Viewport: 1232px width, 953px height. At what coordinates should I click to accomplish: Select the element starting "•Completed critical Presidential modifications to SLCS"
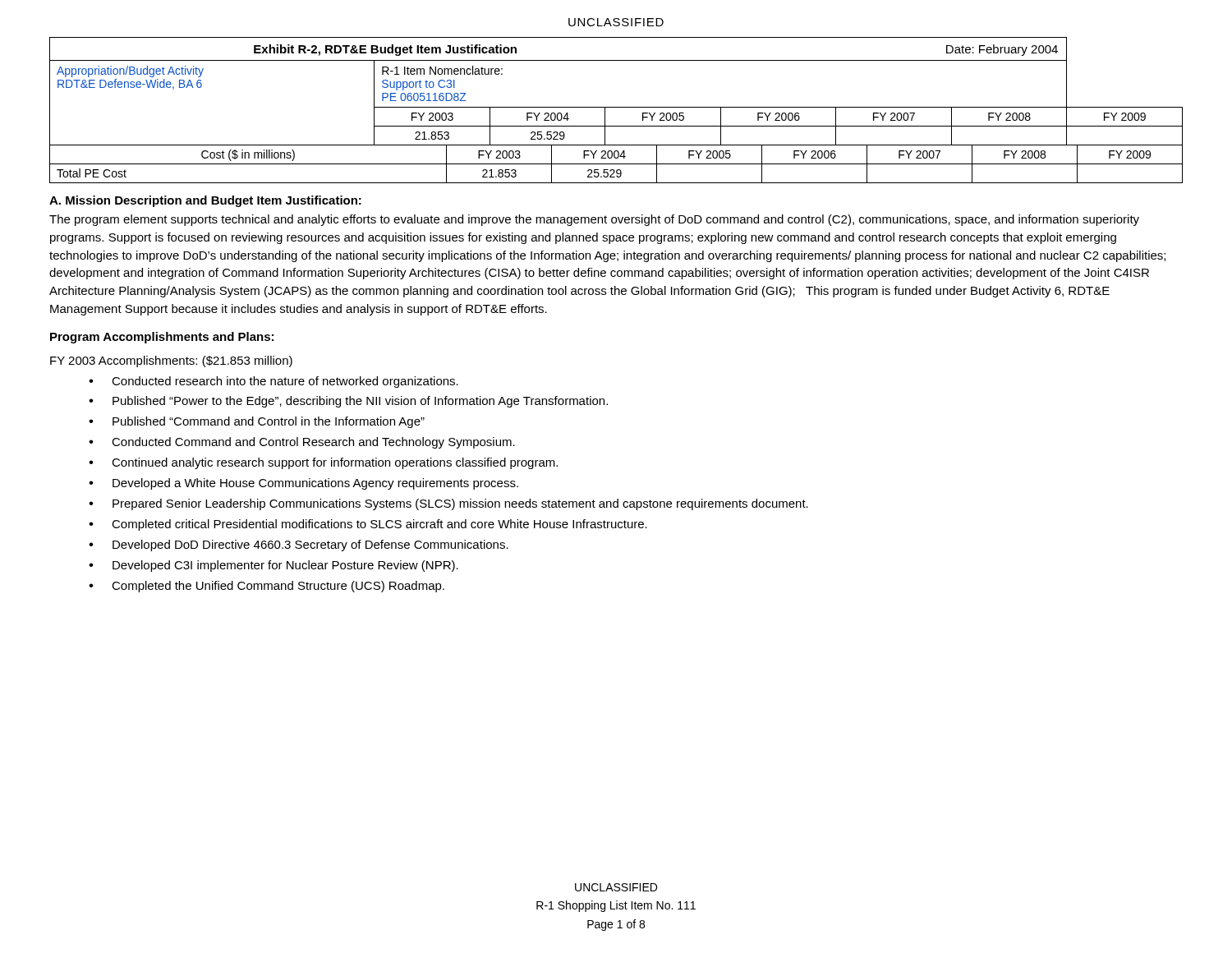364,525
